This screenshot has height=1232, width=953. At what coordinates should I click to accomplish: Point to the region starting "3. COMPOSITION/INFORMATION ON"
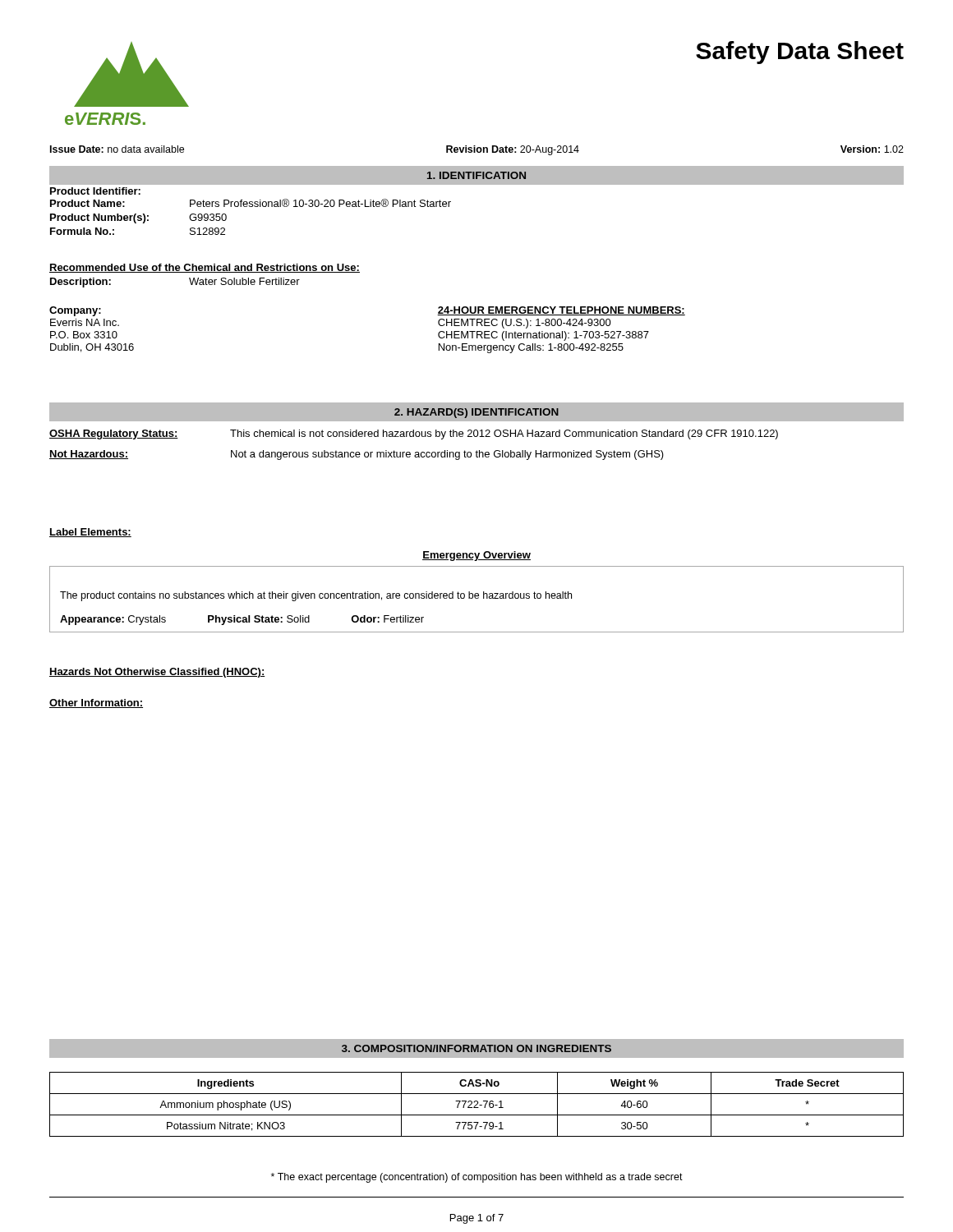(x=476, y=1048)
